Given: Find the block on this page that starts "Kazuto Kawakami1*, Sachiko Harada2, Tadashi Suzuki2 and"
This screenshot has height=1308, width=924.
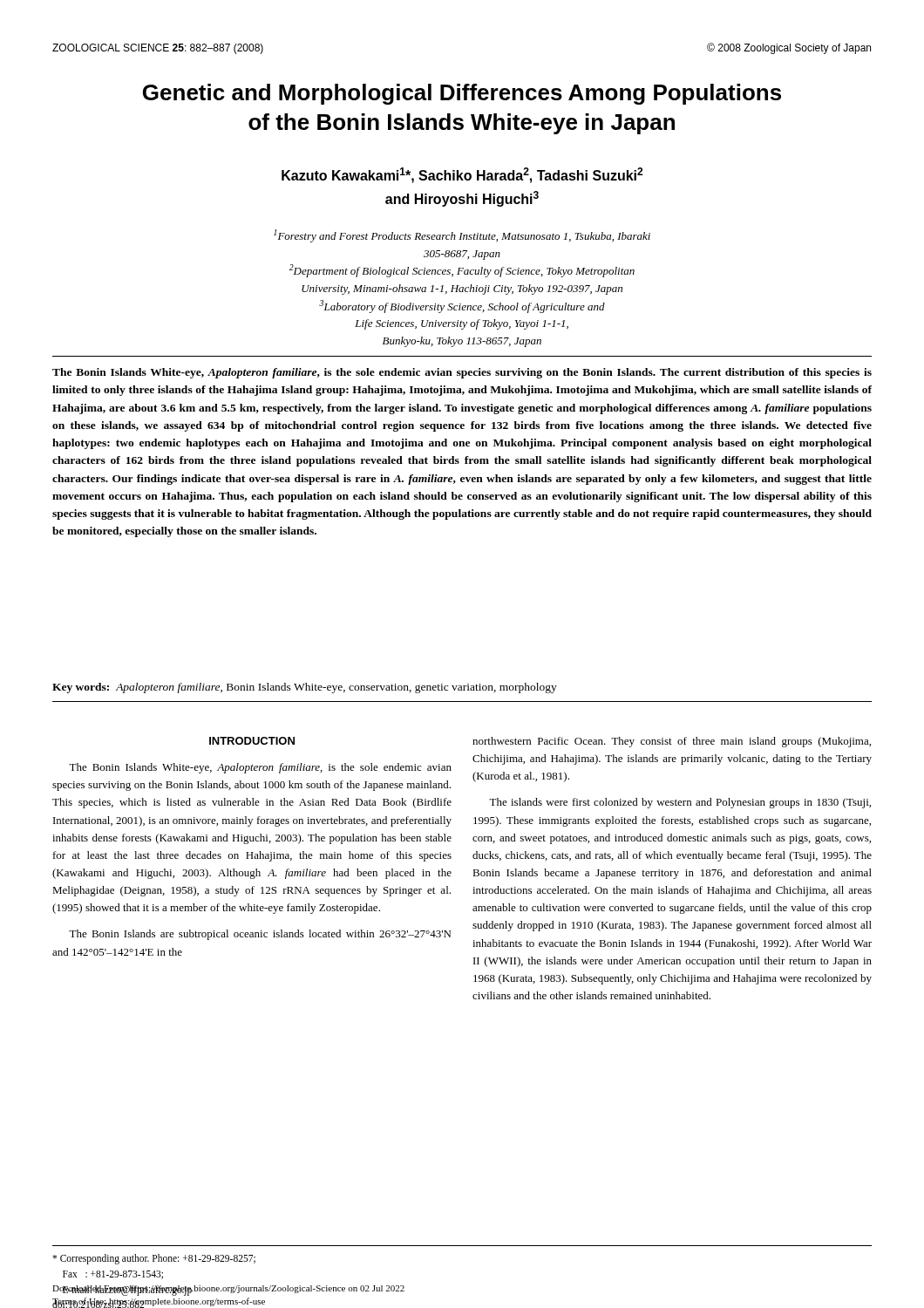Looking at the screenshot, I should pyautogui.click(x=462, y=187).
